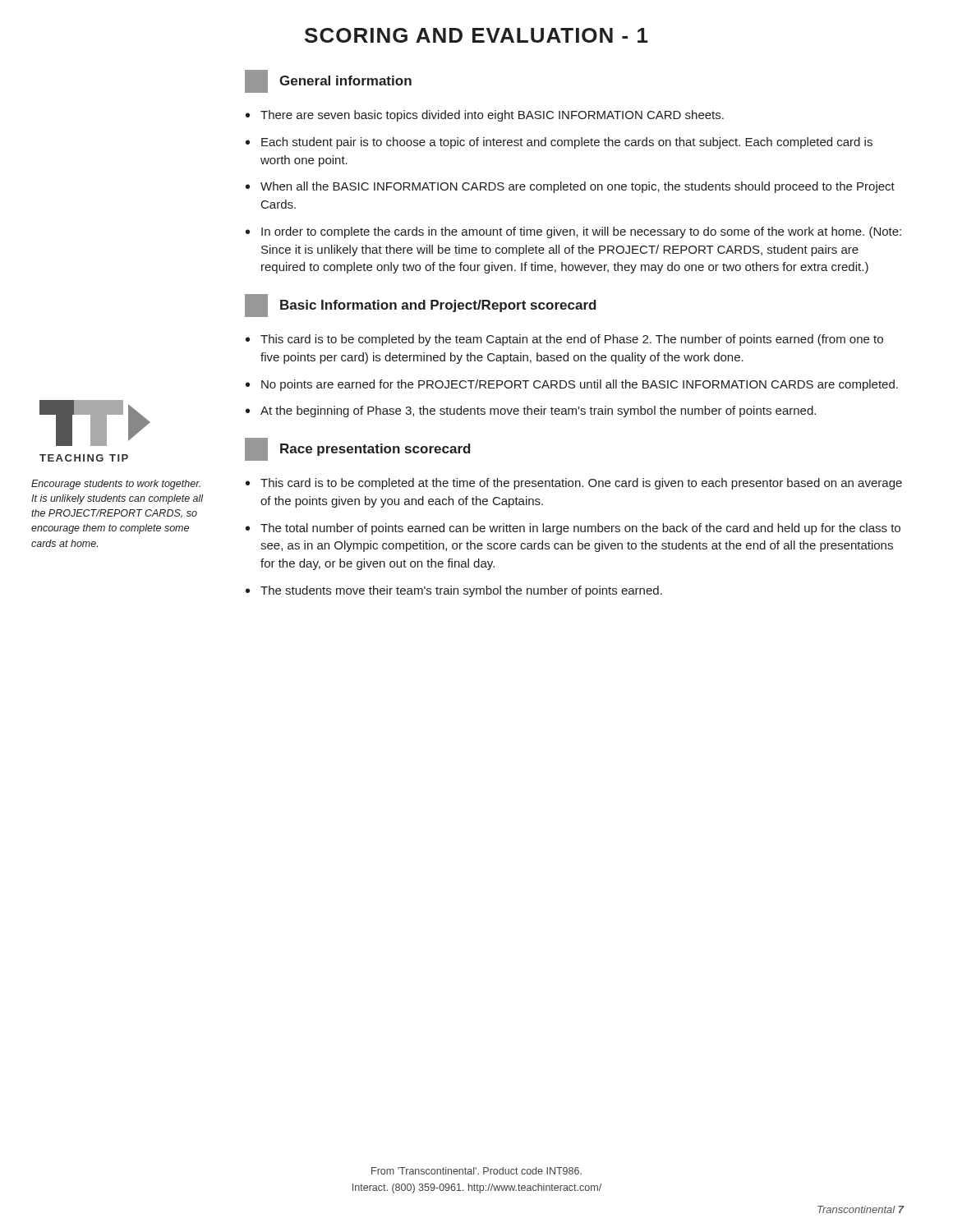Navigate to the block starting "• There are"
This screenshot has height=1232, width=953.
[485, 115]
